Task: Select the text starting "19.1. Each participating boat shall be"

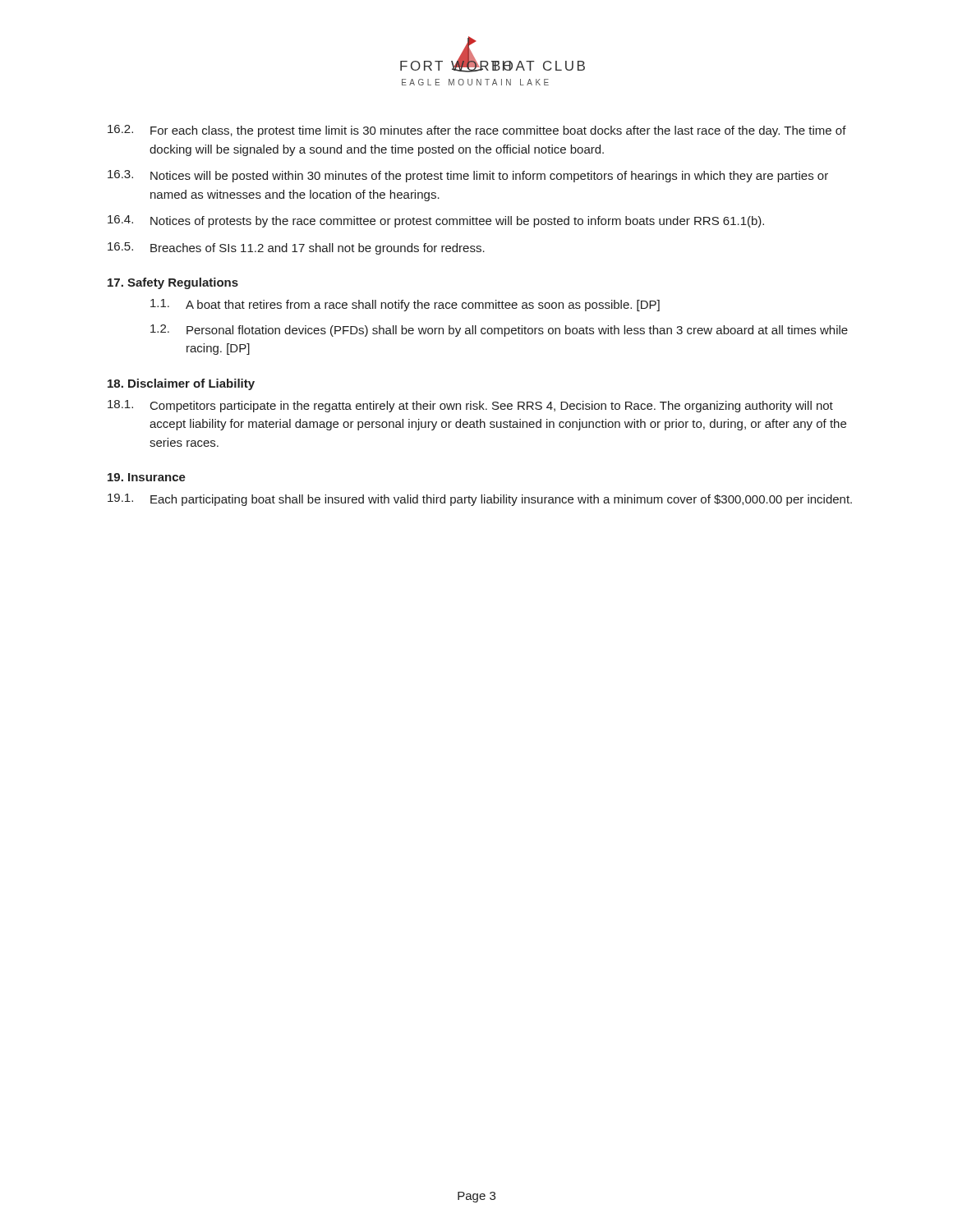Action: point(480,500)
